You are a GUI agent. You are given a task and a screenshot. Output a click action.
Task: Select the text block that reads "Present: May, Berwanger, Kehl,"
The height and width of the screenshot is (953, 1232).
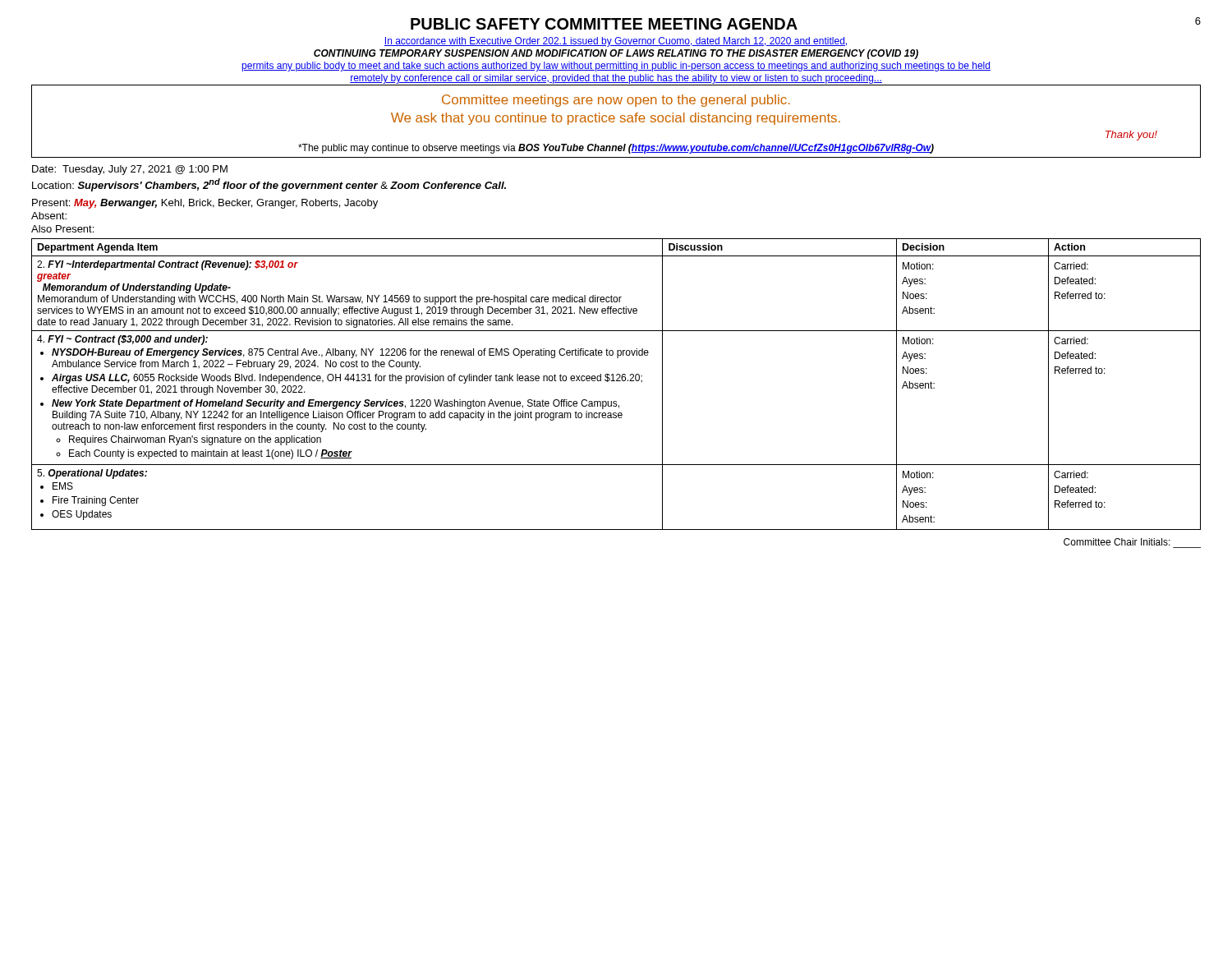pos(205,203)
